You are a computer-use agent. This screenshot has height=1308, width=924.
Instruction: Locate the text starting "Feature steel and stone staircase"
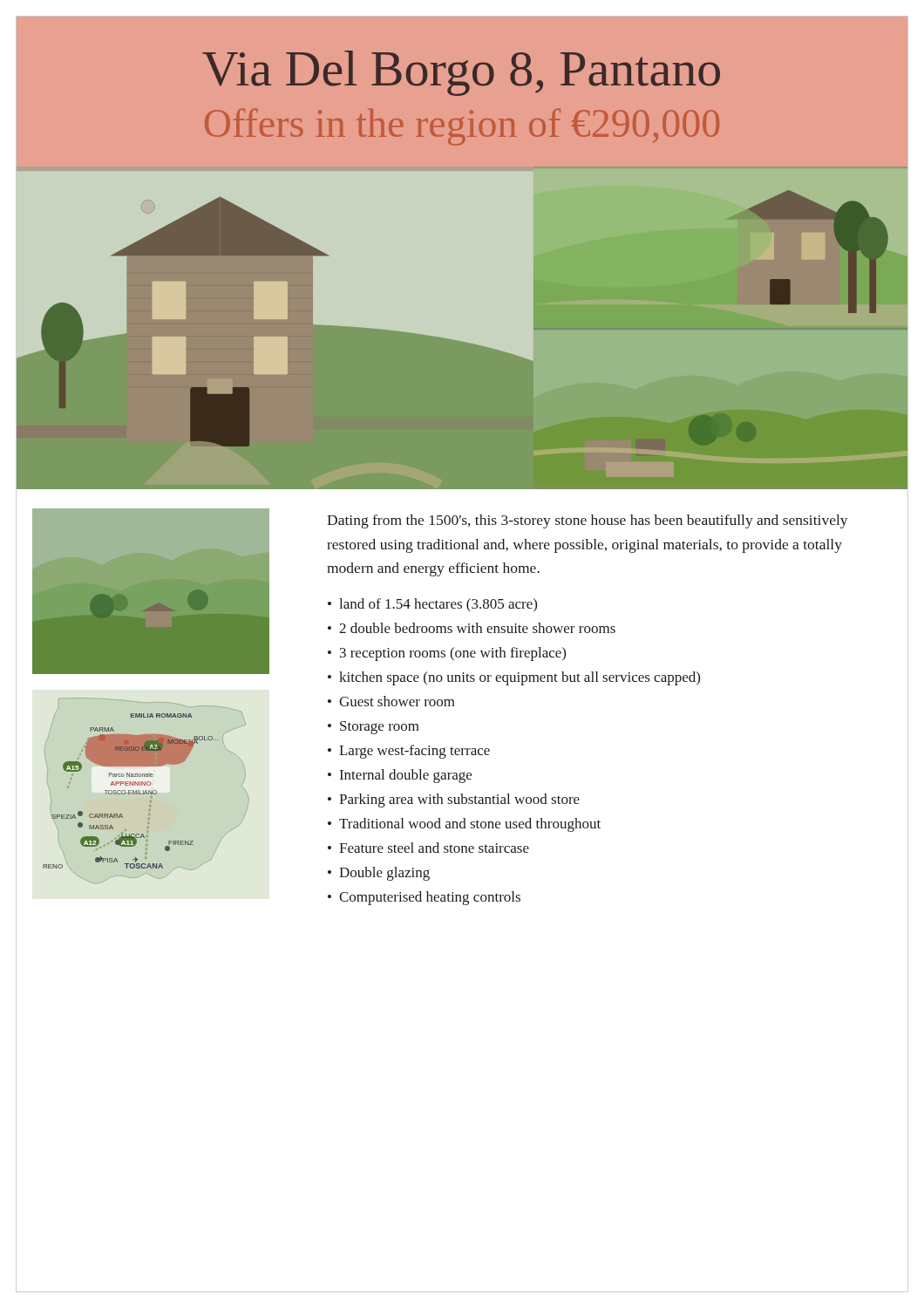(x=434, y=848)
